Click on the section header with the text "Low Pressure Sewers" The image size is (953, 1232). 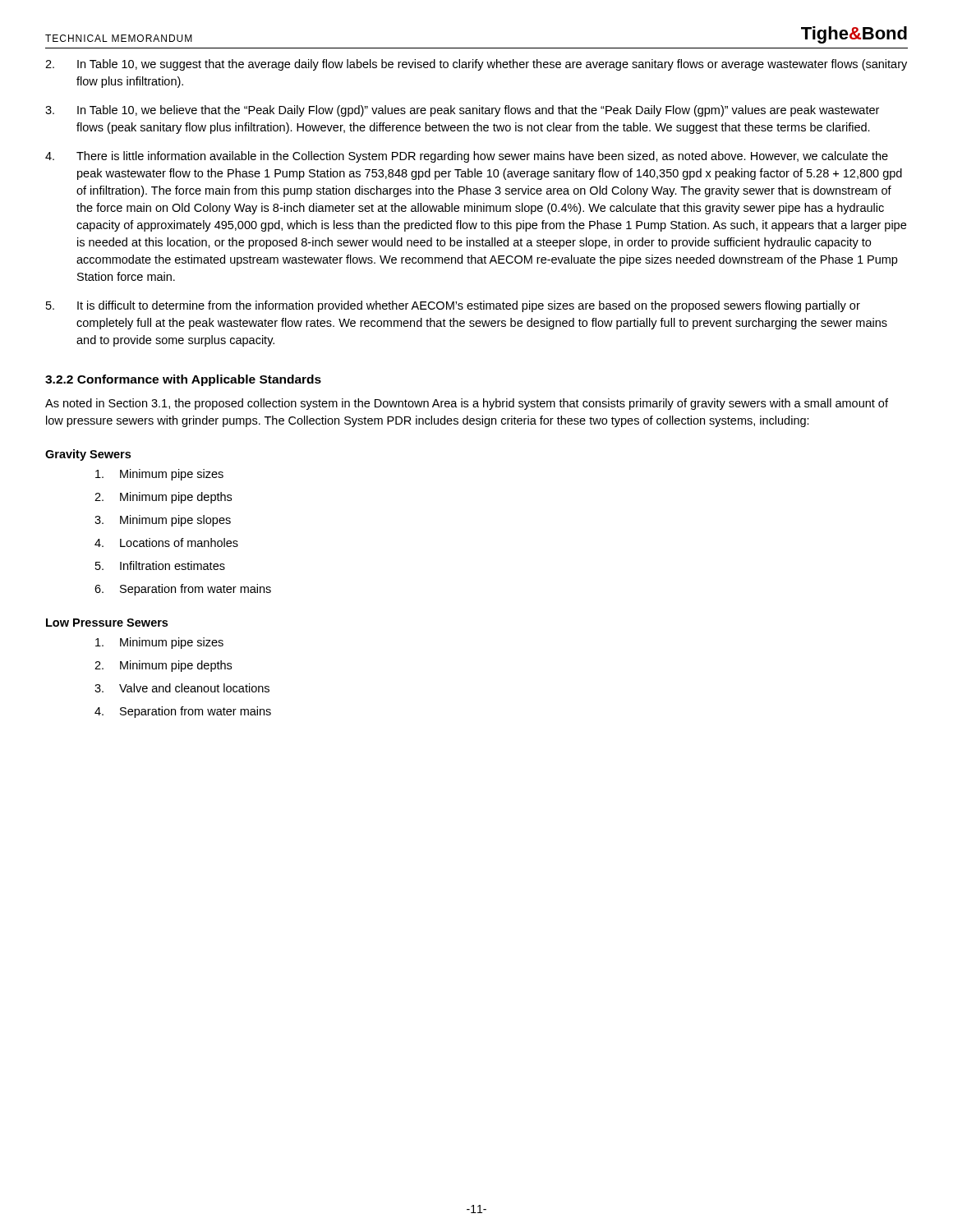pyautogui.click(x=107, y=623)
